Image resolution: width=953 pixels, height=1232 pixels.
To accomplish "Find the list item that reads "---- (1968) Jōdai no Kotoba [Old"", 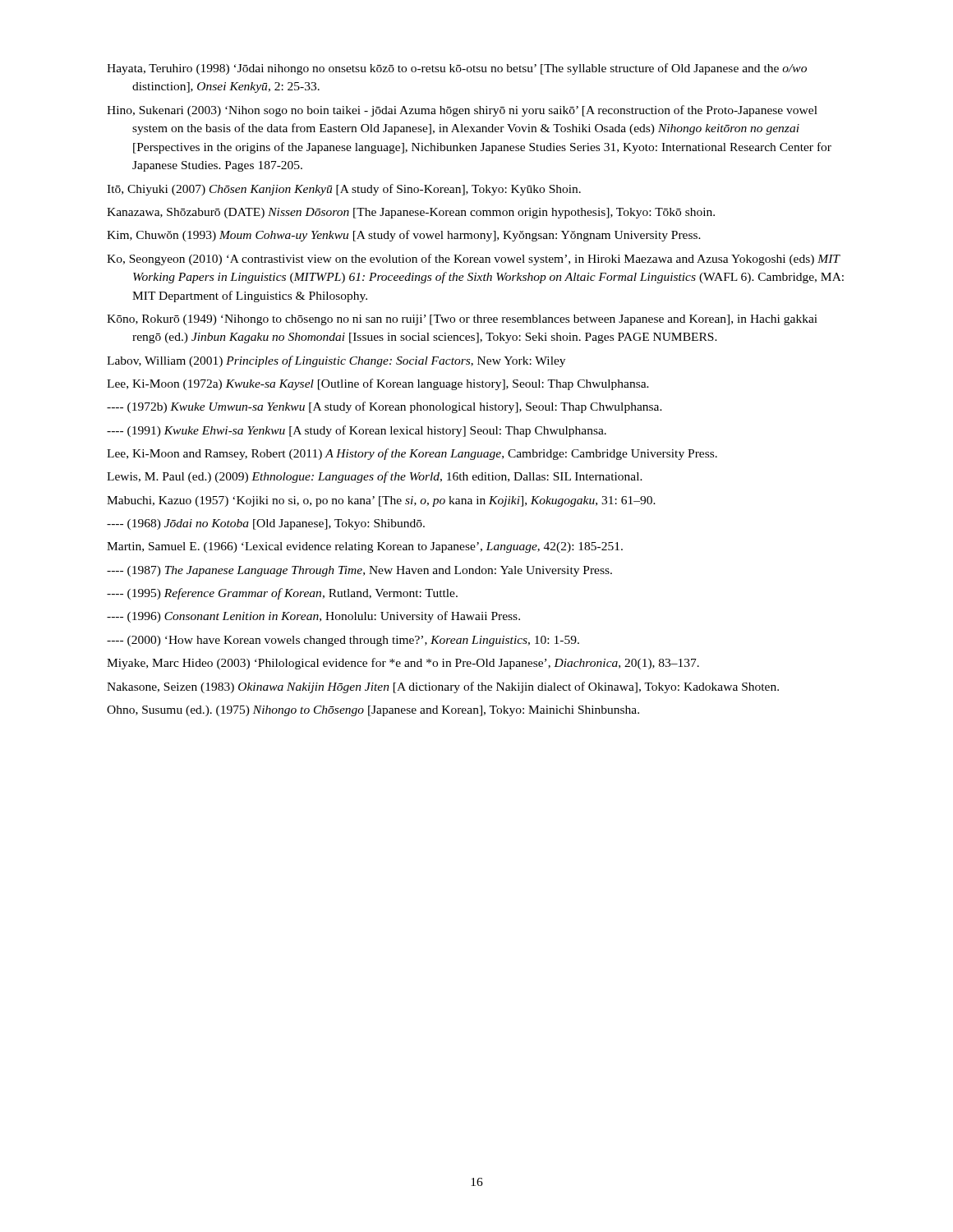I will [266, 523].
